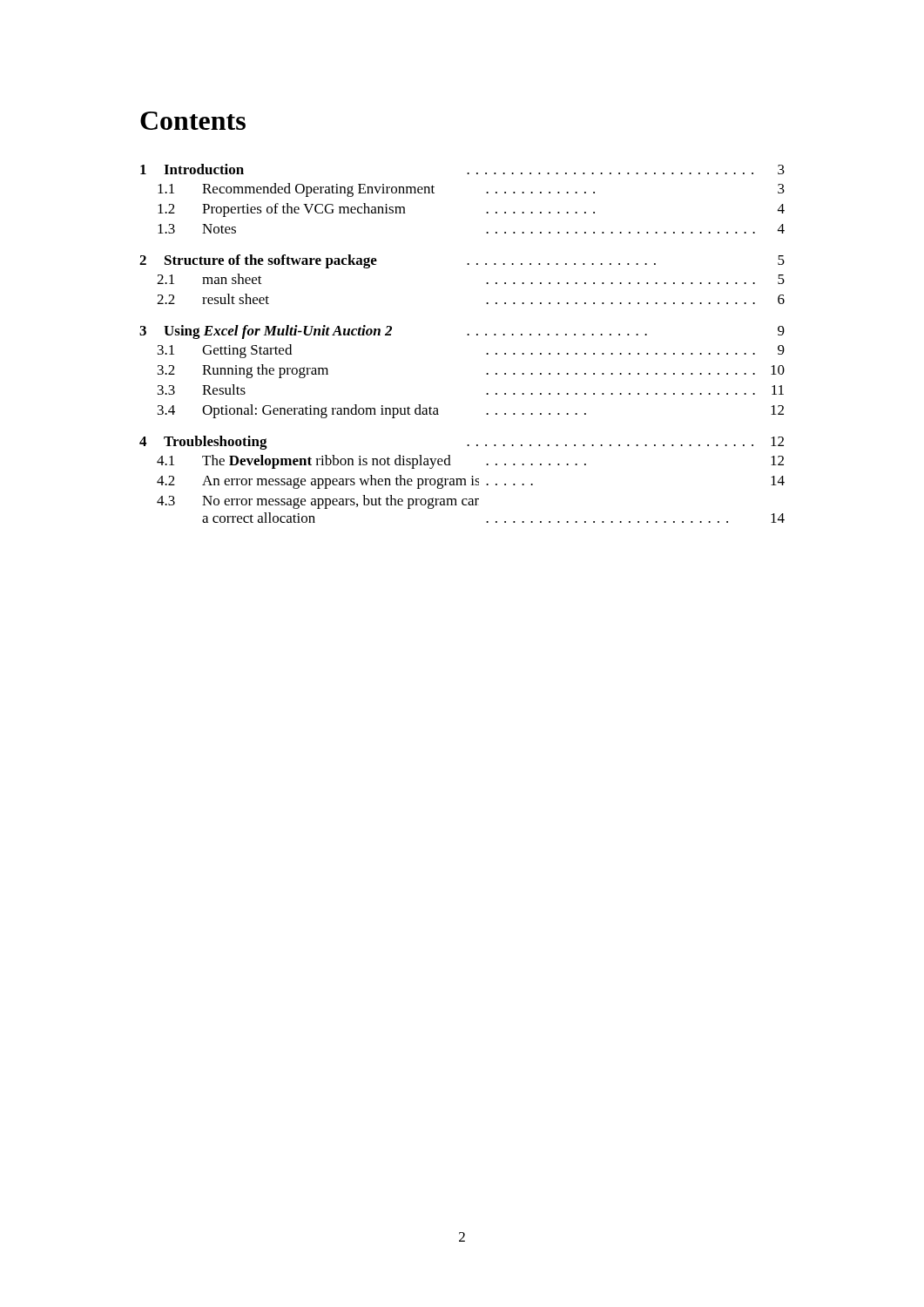924x1307 pixels.
Task: Navigate to the text starting "3.3 Results . . ."
Action: 221,388
